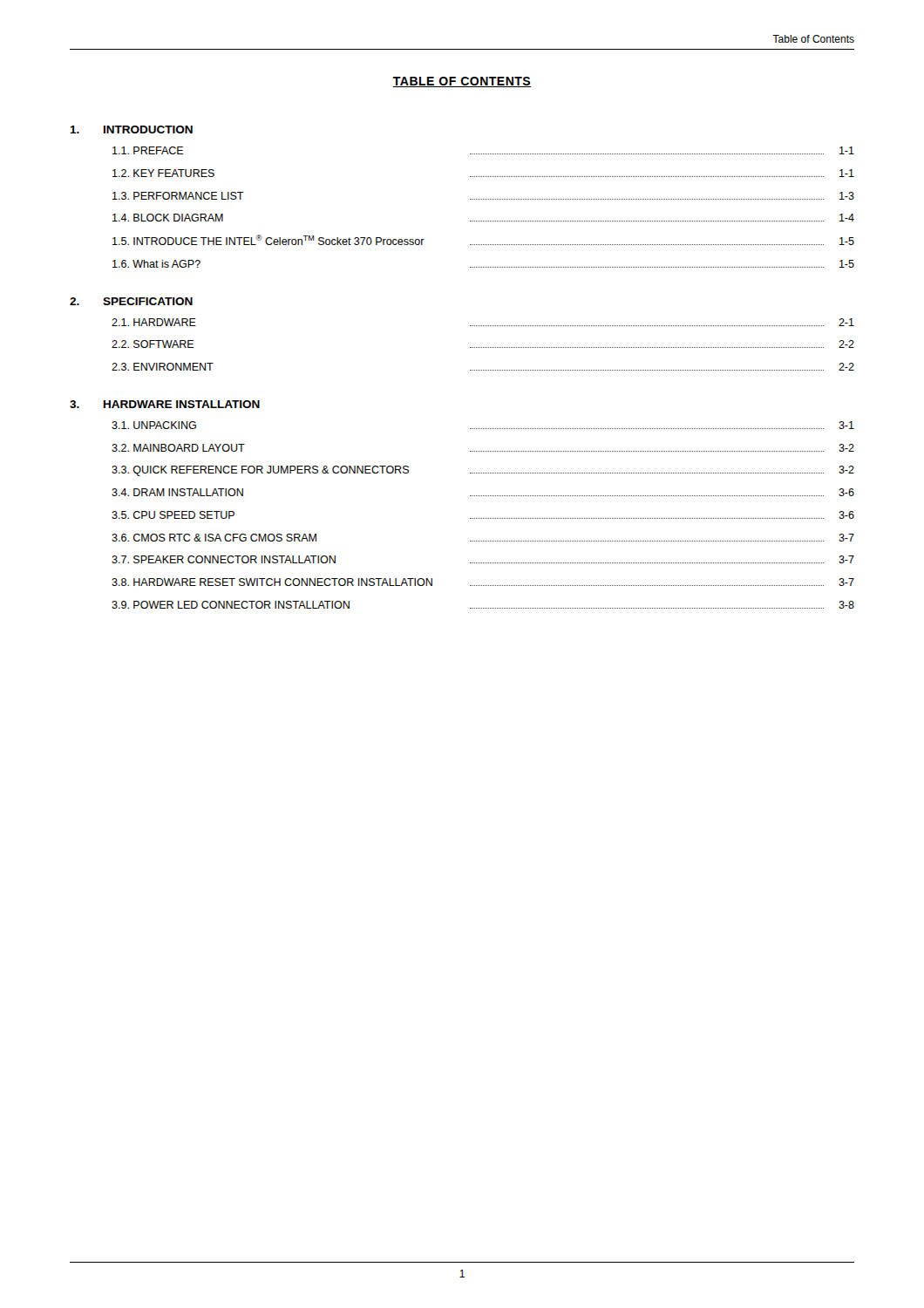
Task: Find "3.4. DRAM INSTALLATION 3-6" on this page
Action: [483, 494]
